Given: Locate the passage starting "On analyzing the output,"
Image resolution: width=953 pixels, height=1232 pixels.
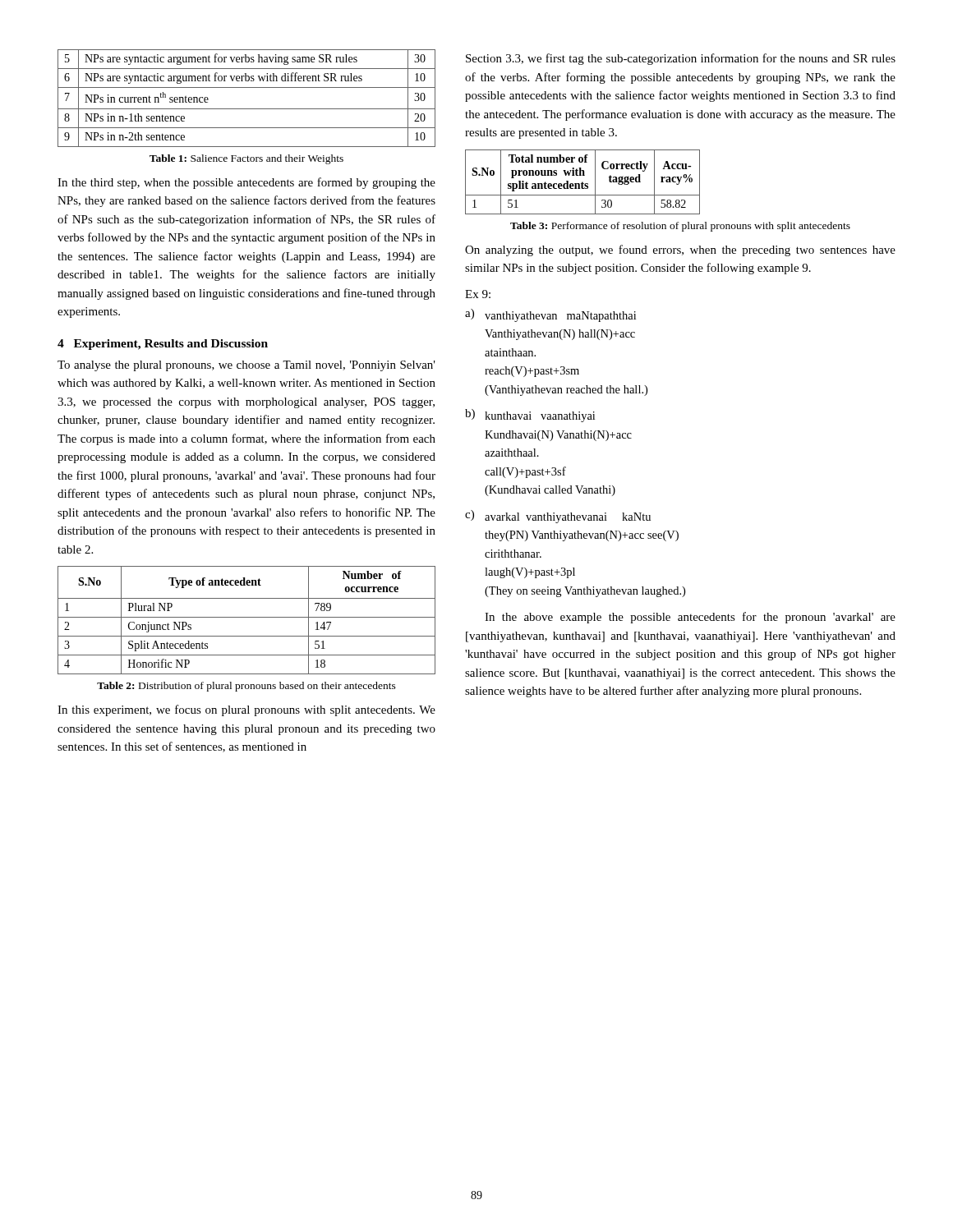Looking at the screenshot, I should coord(680,259).
